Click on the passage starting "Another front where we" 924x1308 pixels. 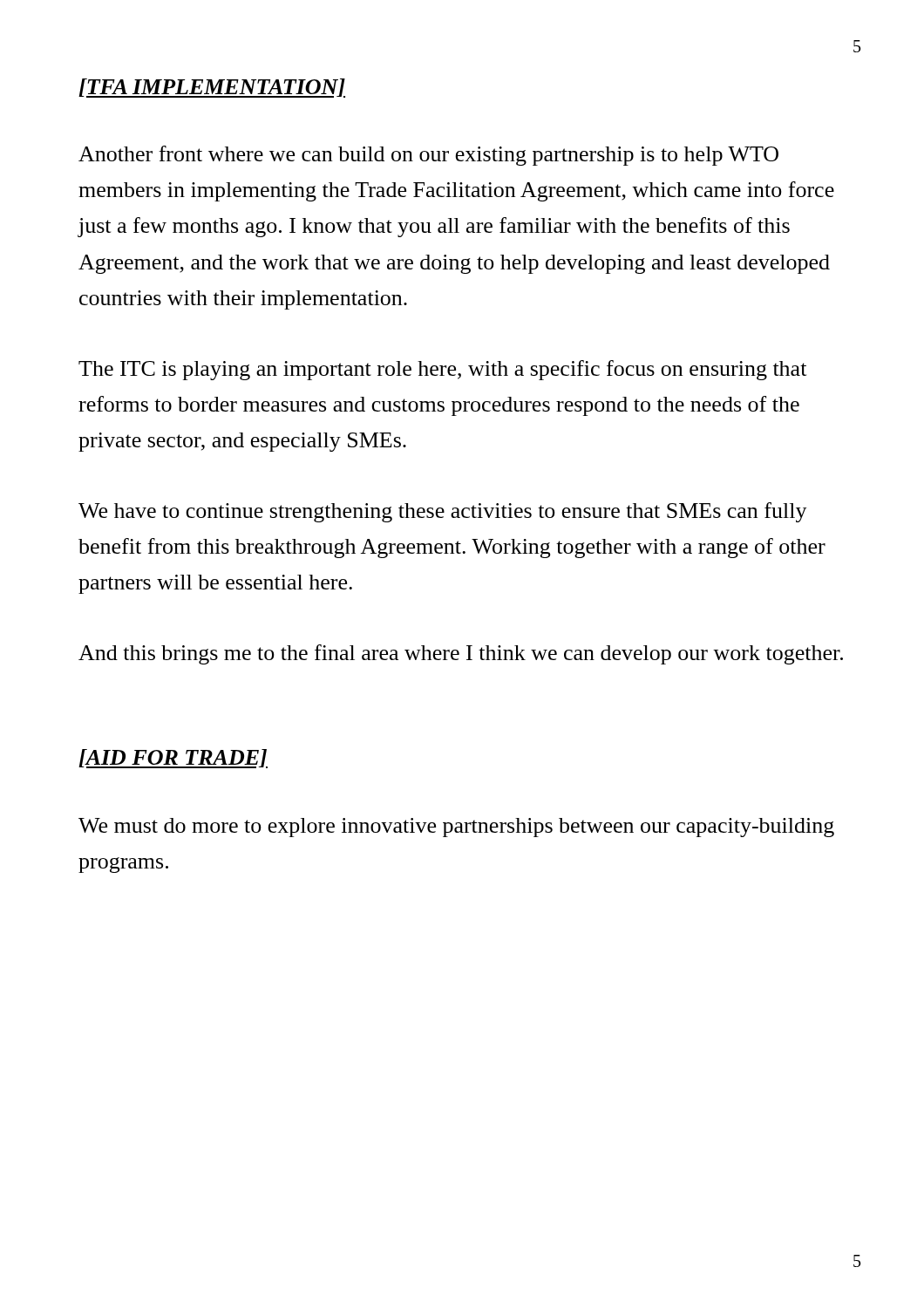456,226
